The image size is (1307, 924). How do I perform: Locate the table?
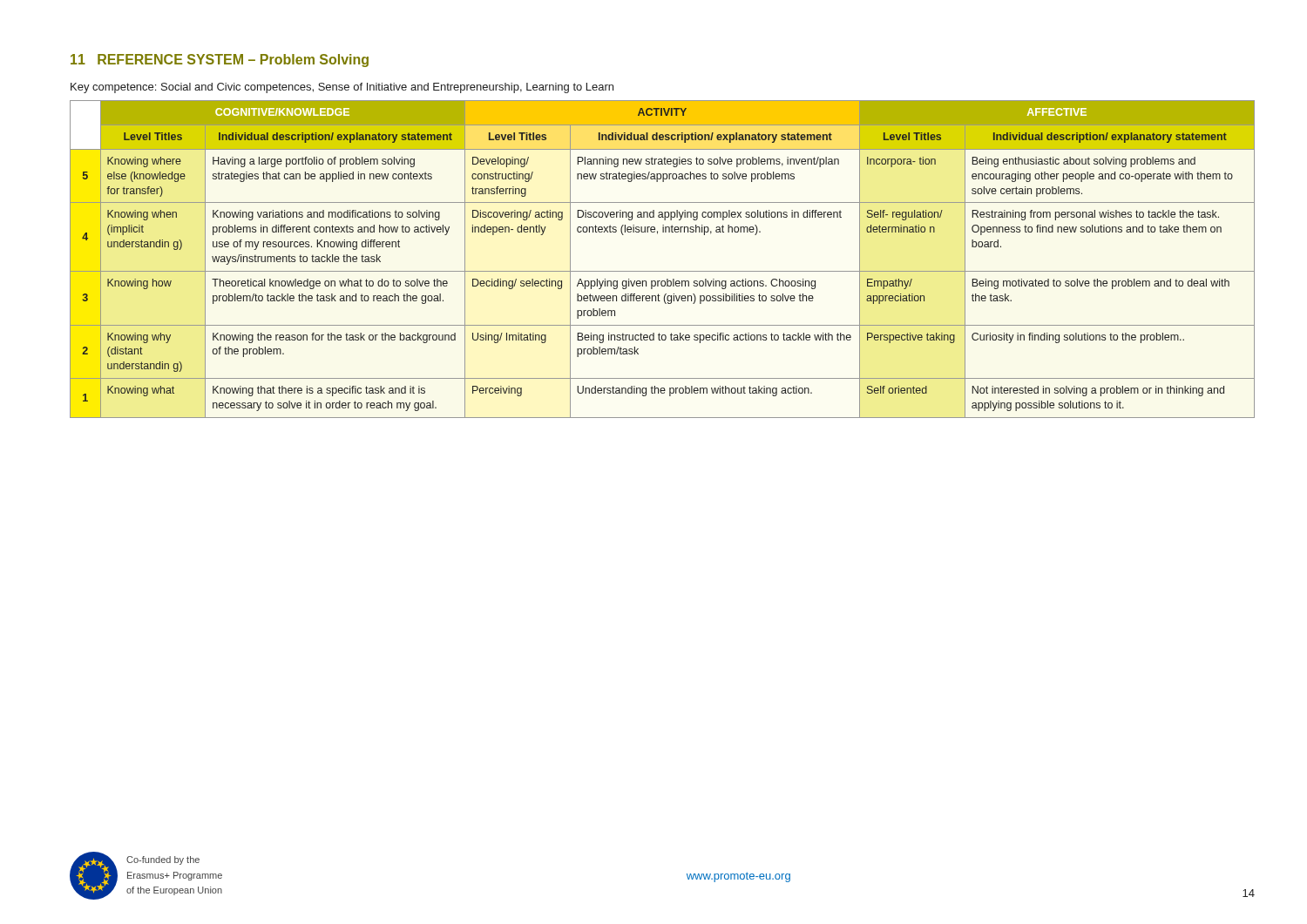[x=662, y=259]
